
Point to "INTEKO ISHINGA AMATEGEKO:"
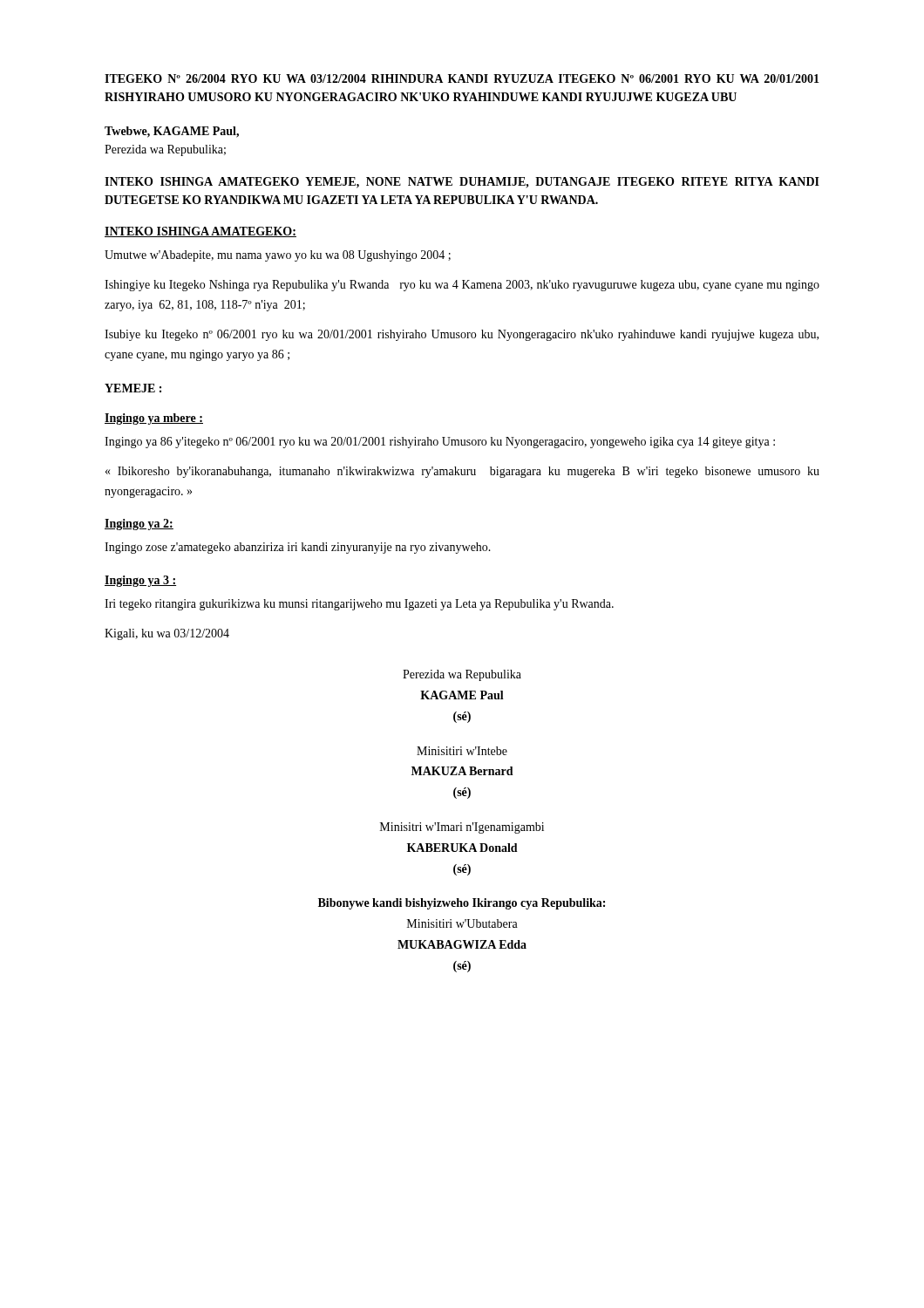[200, 232]
